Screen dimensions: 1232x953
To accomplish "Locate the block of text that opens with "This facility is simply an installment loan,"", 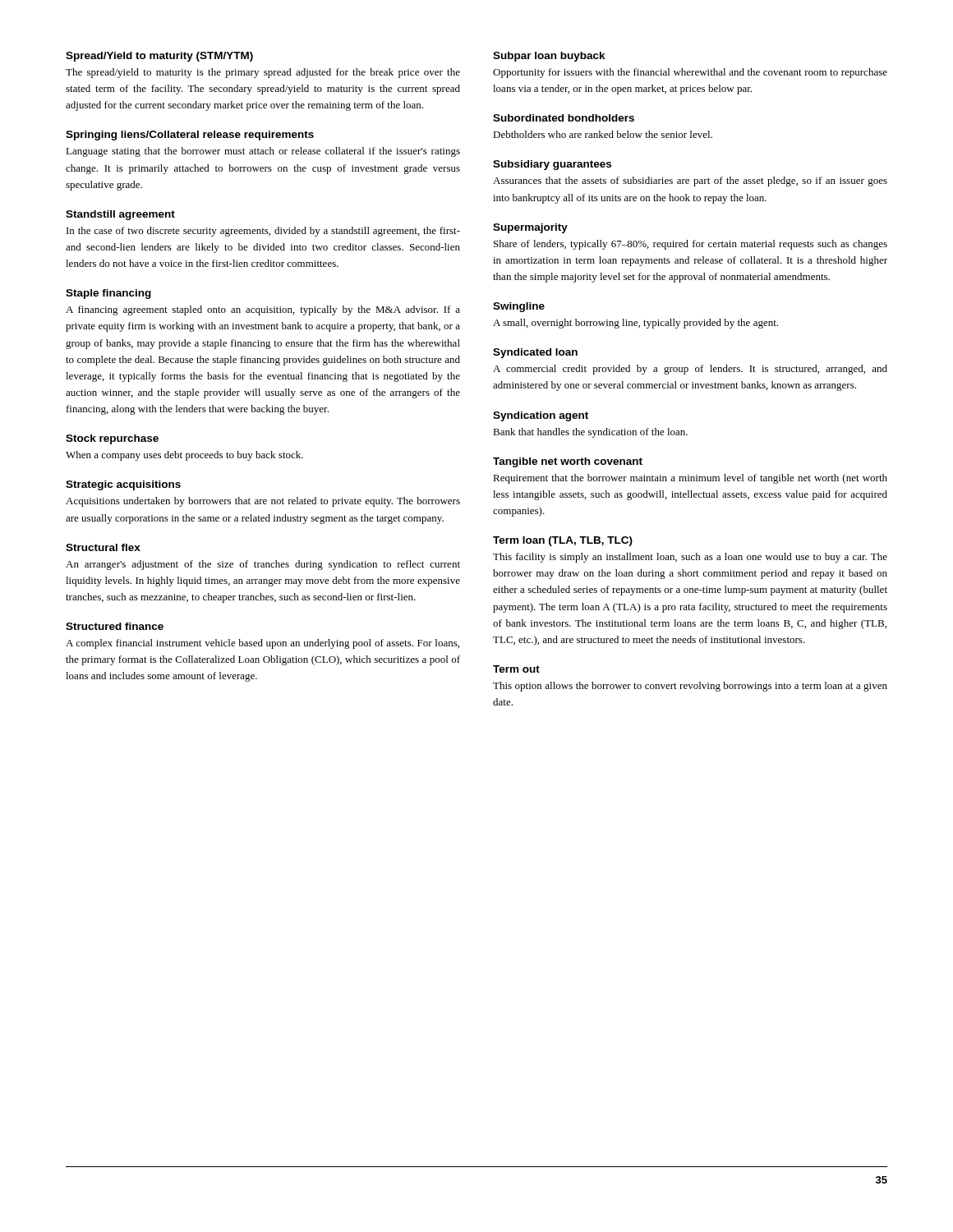I will pyautogui.click(x=690, y=598).
